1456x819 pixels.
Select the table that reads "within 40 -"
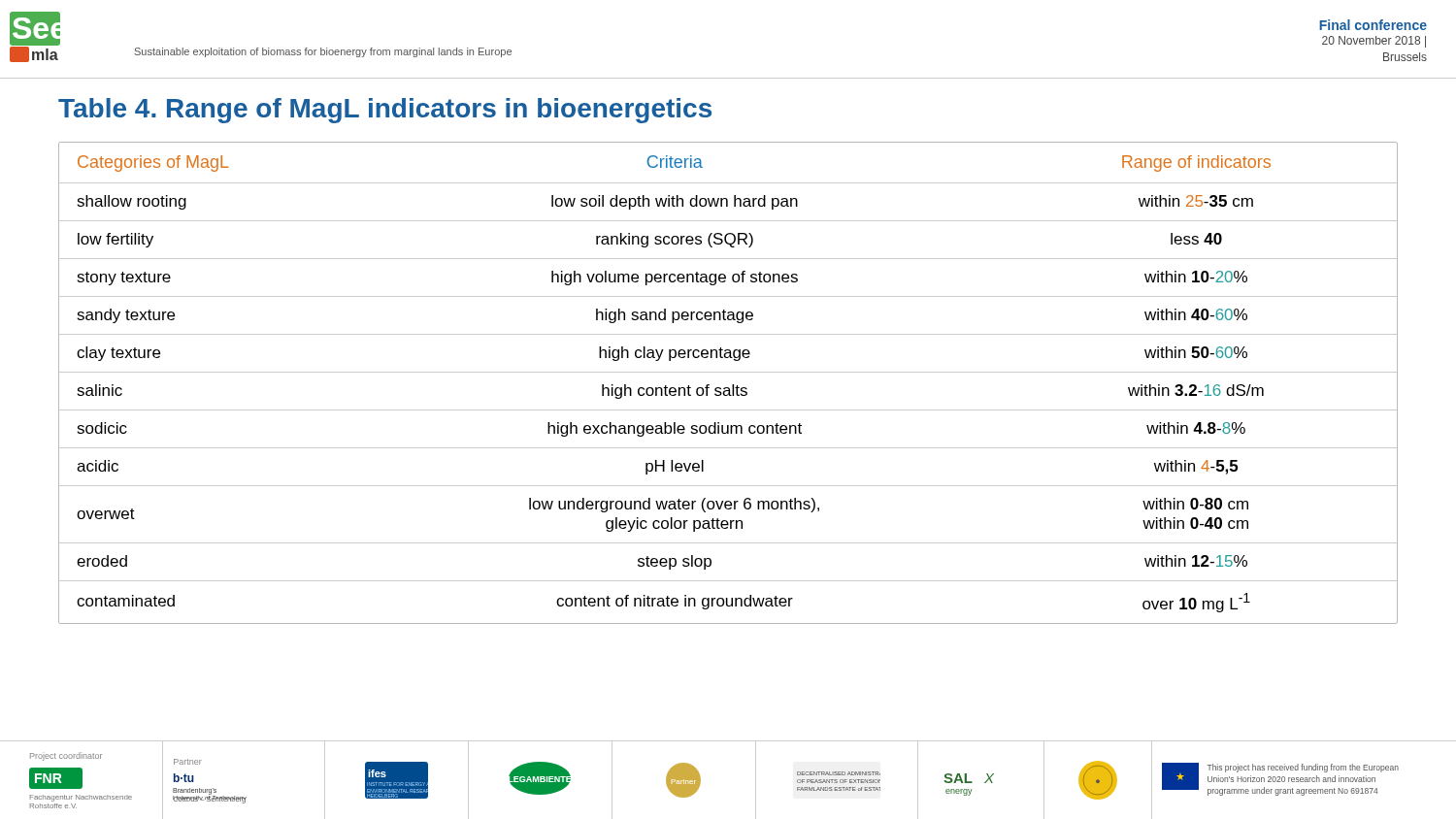(728, 383)
